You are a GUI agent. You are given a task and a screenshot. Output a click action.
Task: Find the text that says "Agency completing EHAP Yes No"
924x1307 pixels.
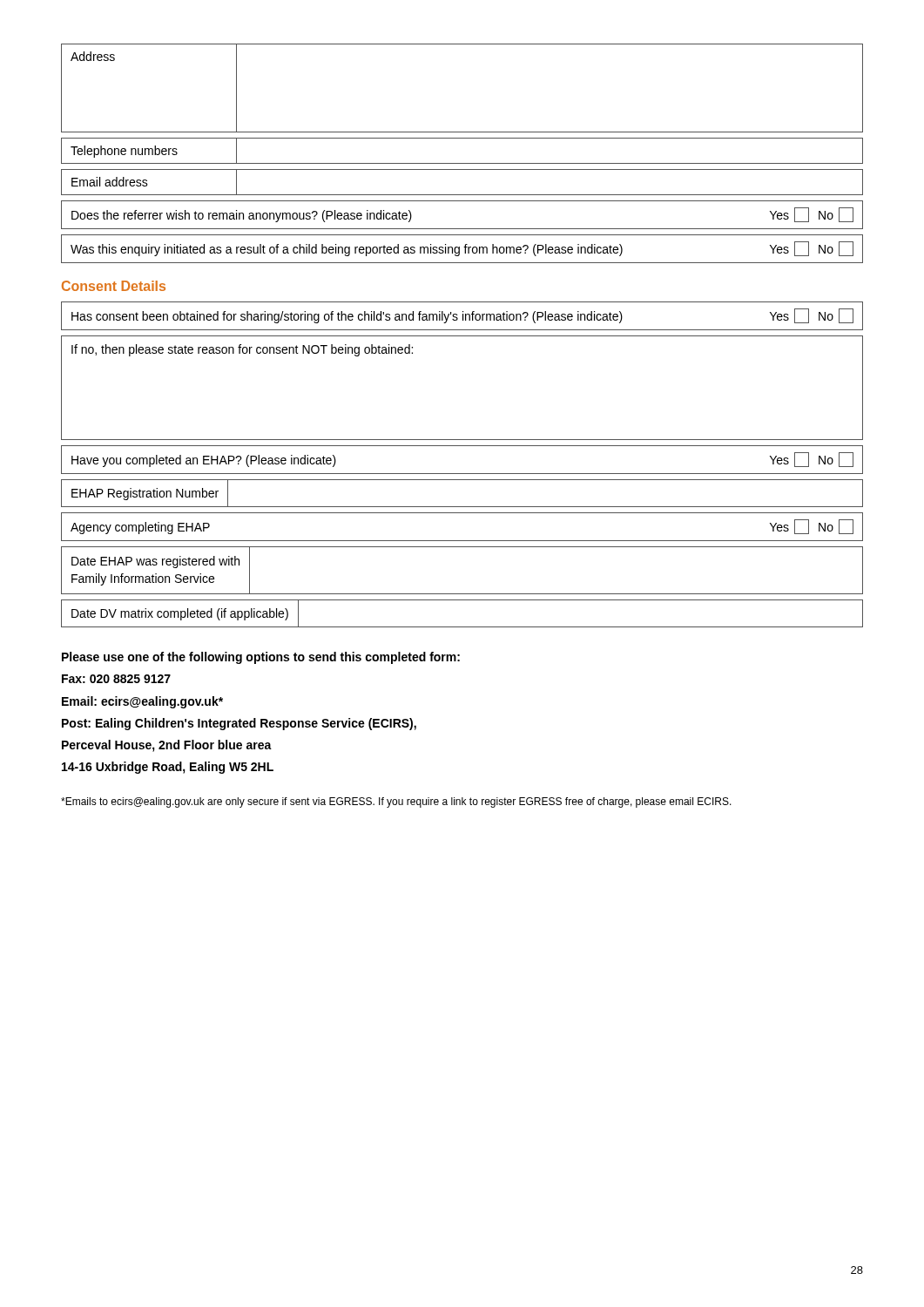click(x=140, y=527)
